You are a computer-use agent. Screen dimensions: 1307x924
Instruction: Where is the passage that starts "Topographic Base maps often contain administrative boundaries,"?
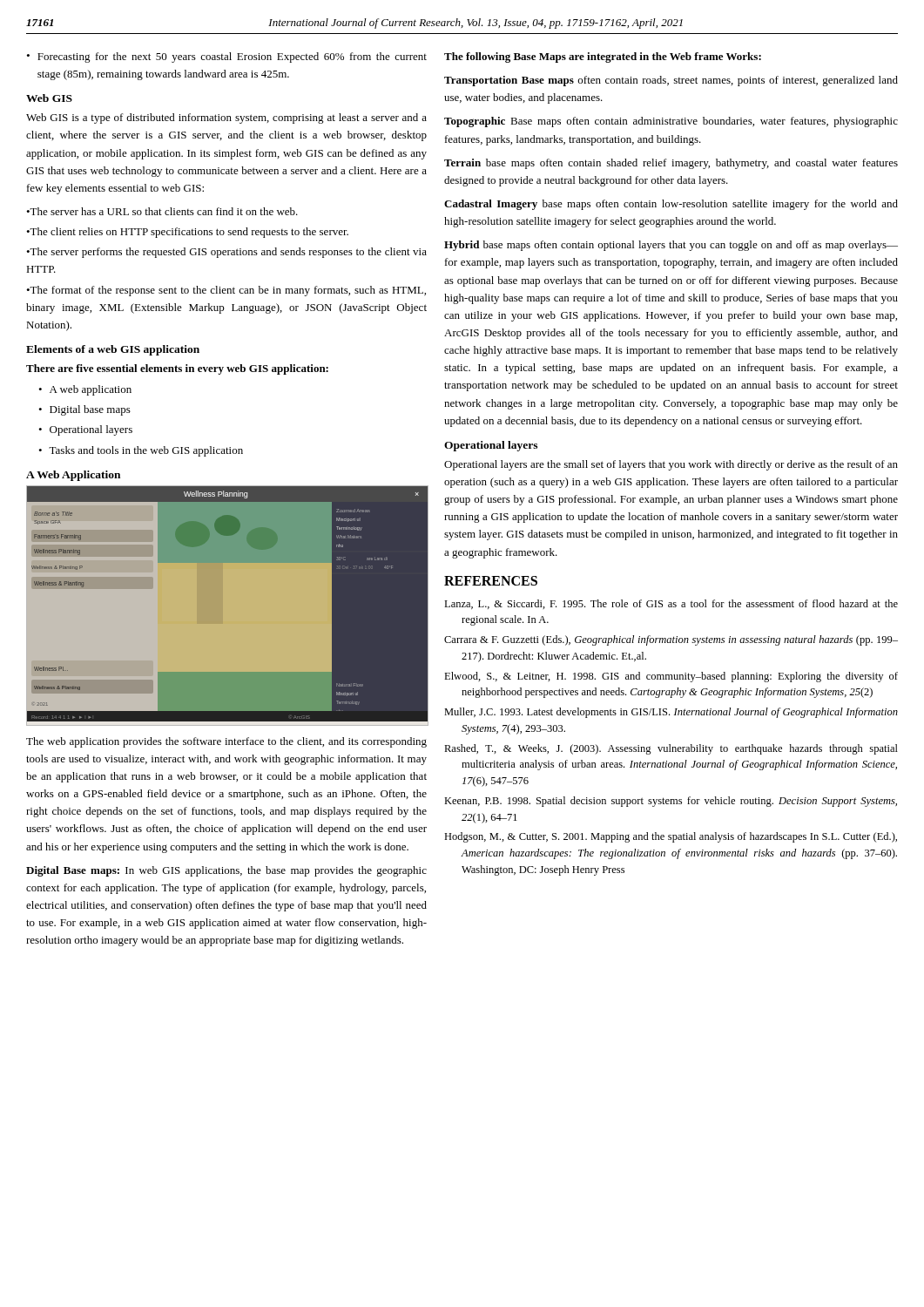coord(671,130)
